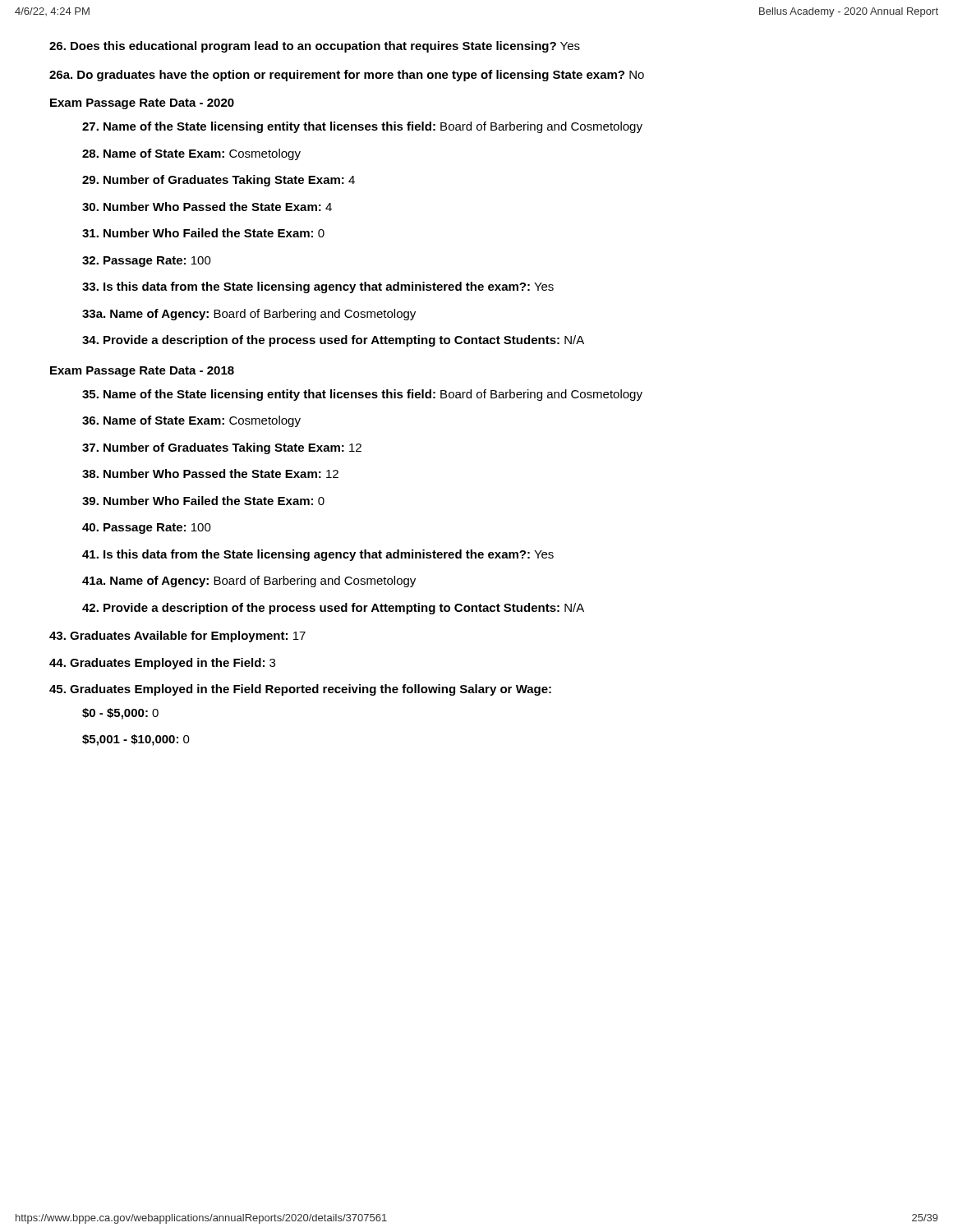Screen dimensions: 1232x953
Task: Click on the list item that reads "37. Number of Graduates Taking State Exam: 12"
Action: pyautogui.click(x=222, y=447)
